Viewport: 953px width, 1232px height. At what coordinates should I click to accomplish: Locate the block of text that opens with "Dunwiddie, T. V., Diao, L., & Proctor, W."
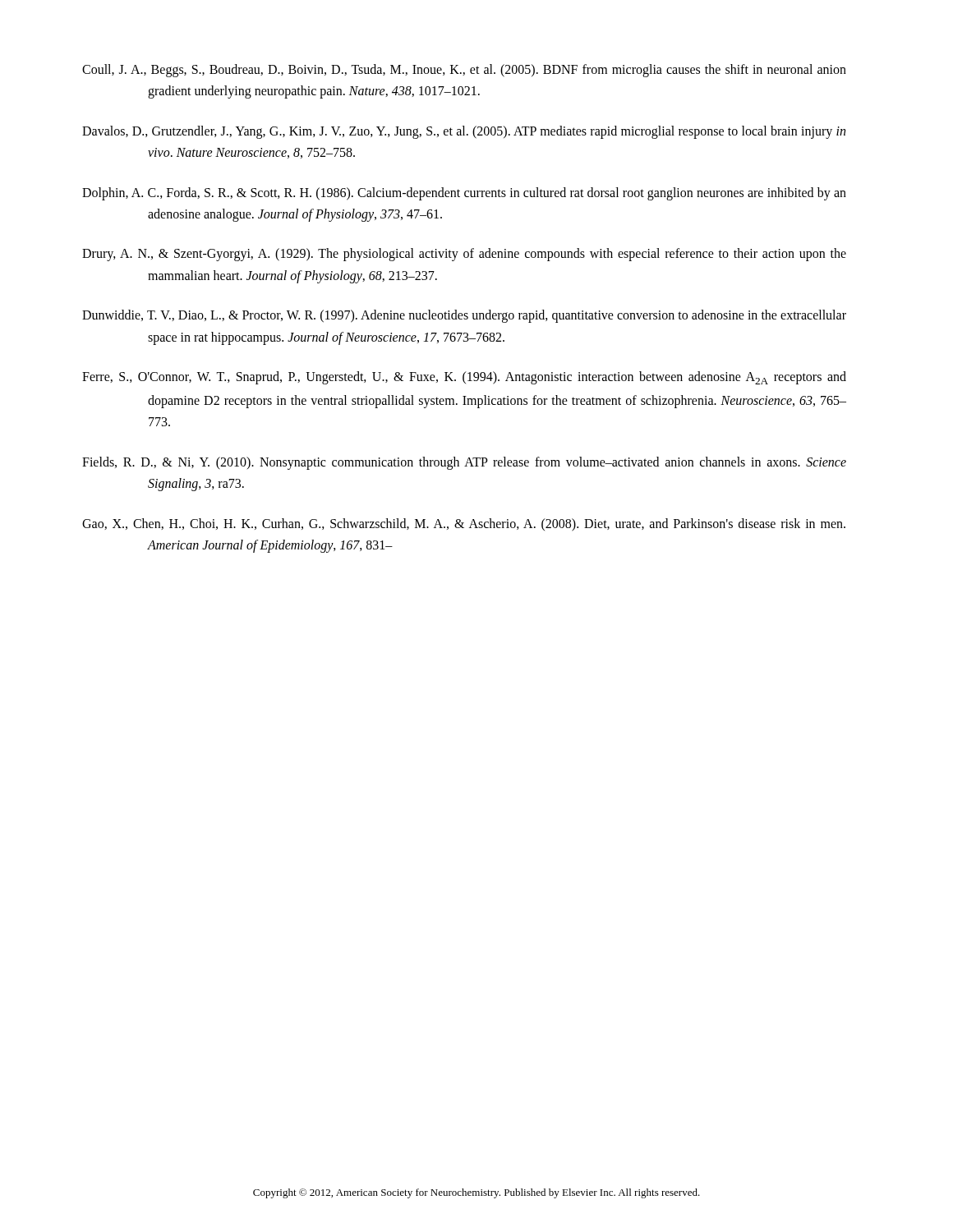[x=464, y=326]
